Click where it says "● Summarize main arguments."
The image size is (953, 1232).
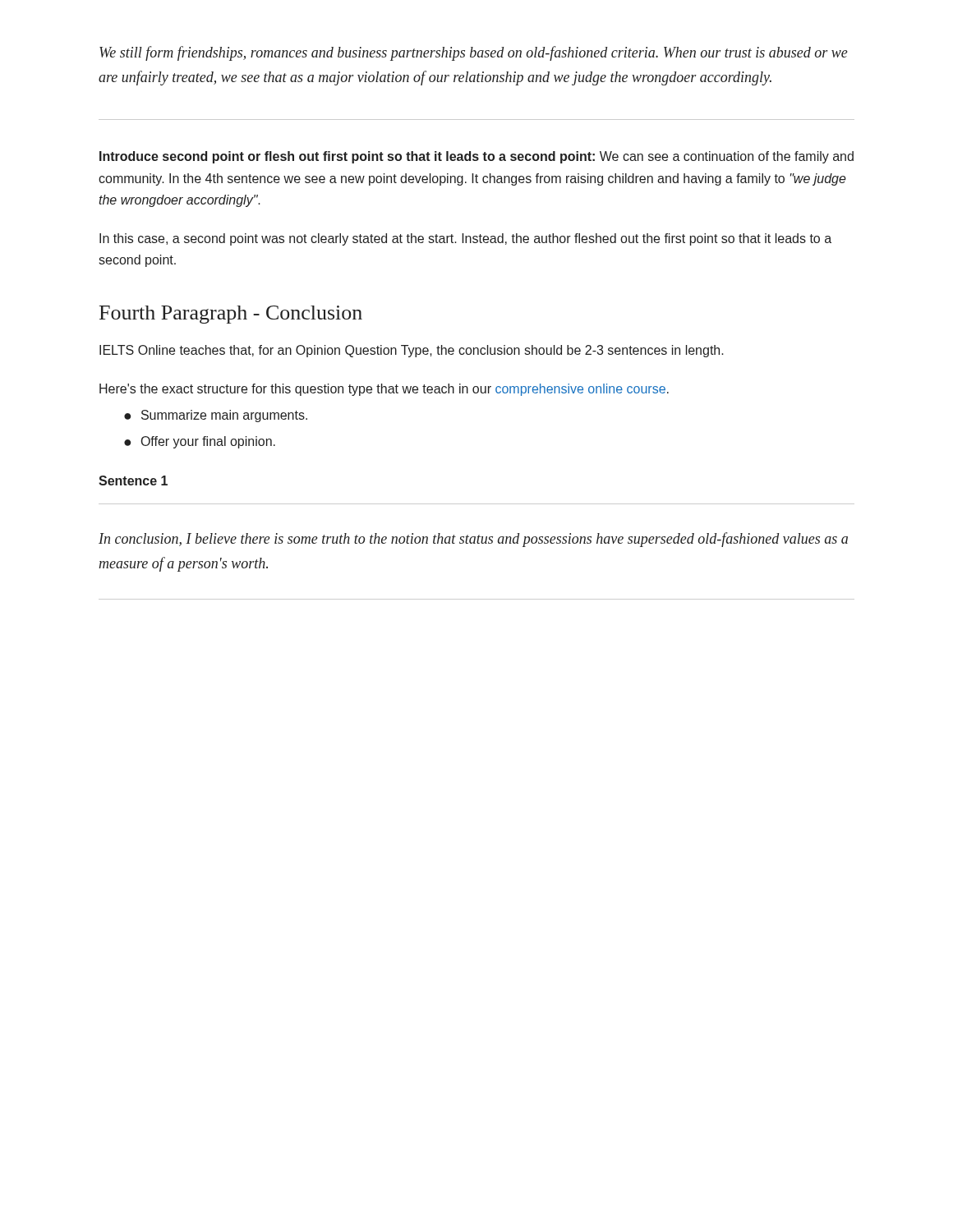click(216, 416)
